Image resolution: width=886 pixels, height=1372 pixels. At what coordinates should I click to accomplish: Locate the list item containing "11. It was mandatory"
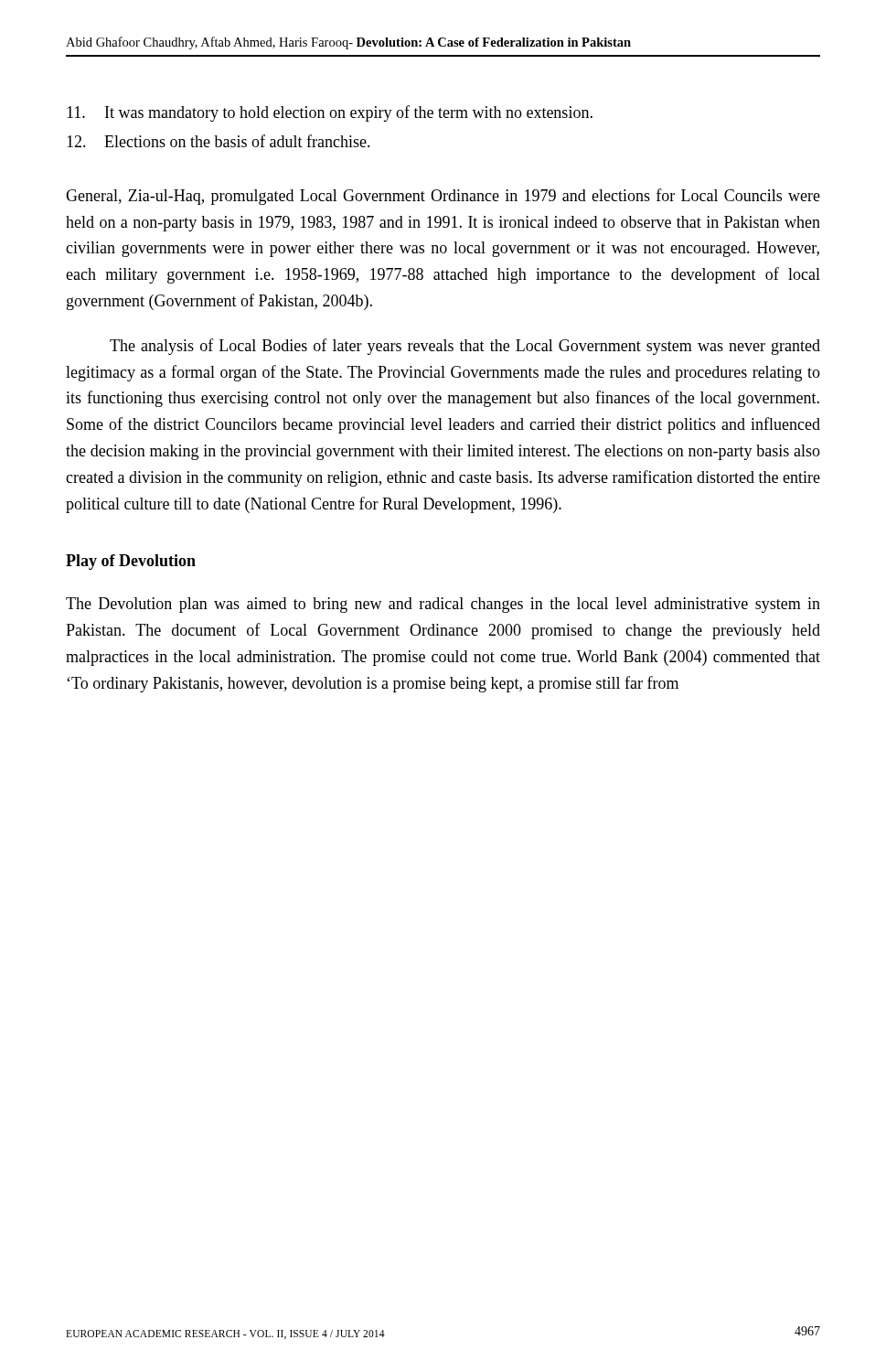[443, 113]
